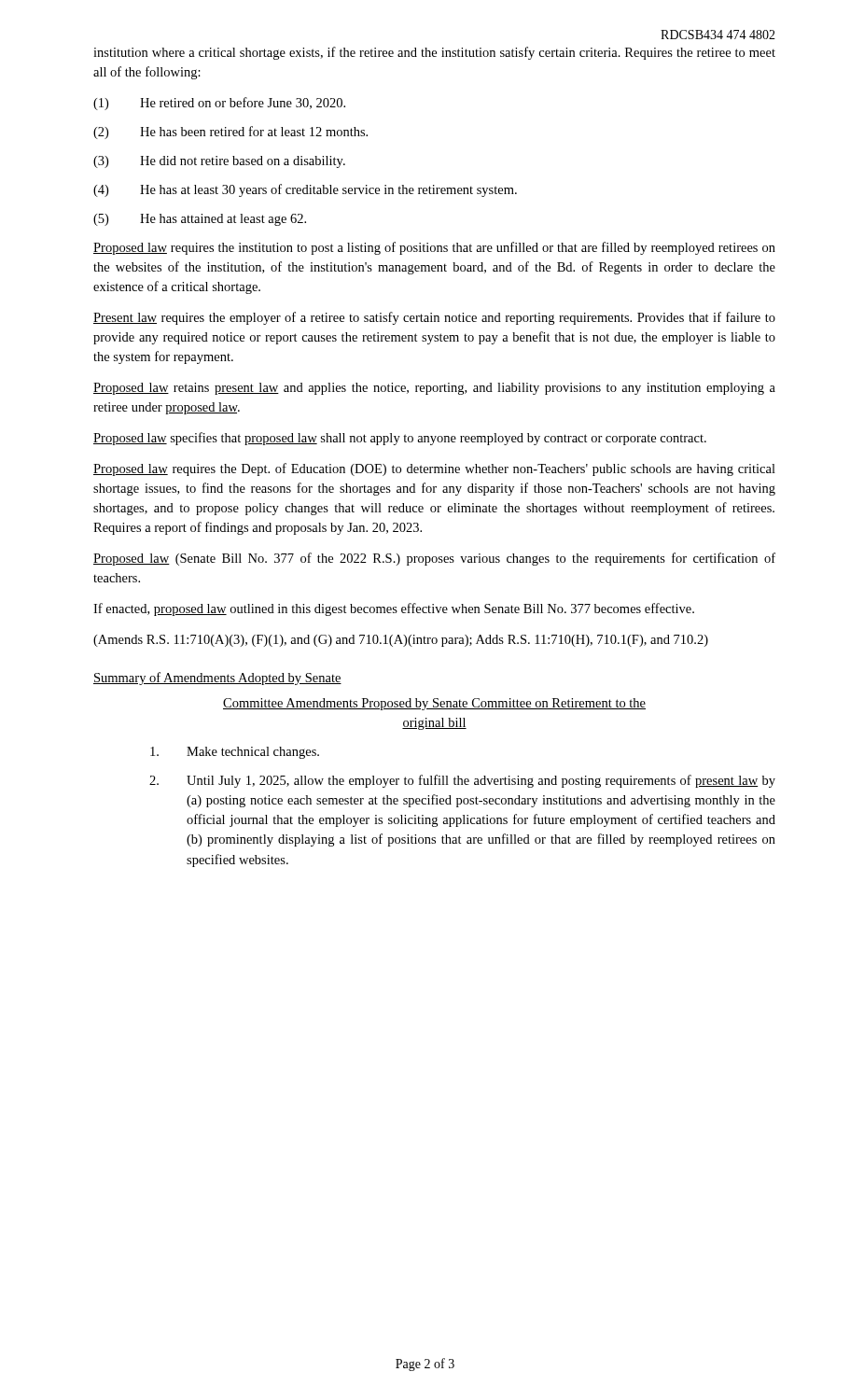Point to the text block starting "(2) He has been retired"
Screen dimensions: 1400x850
click(x=230, y=133)
